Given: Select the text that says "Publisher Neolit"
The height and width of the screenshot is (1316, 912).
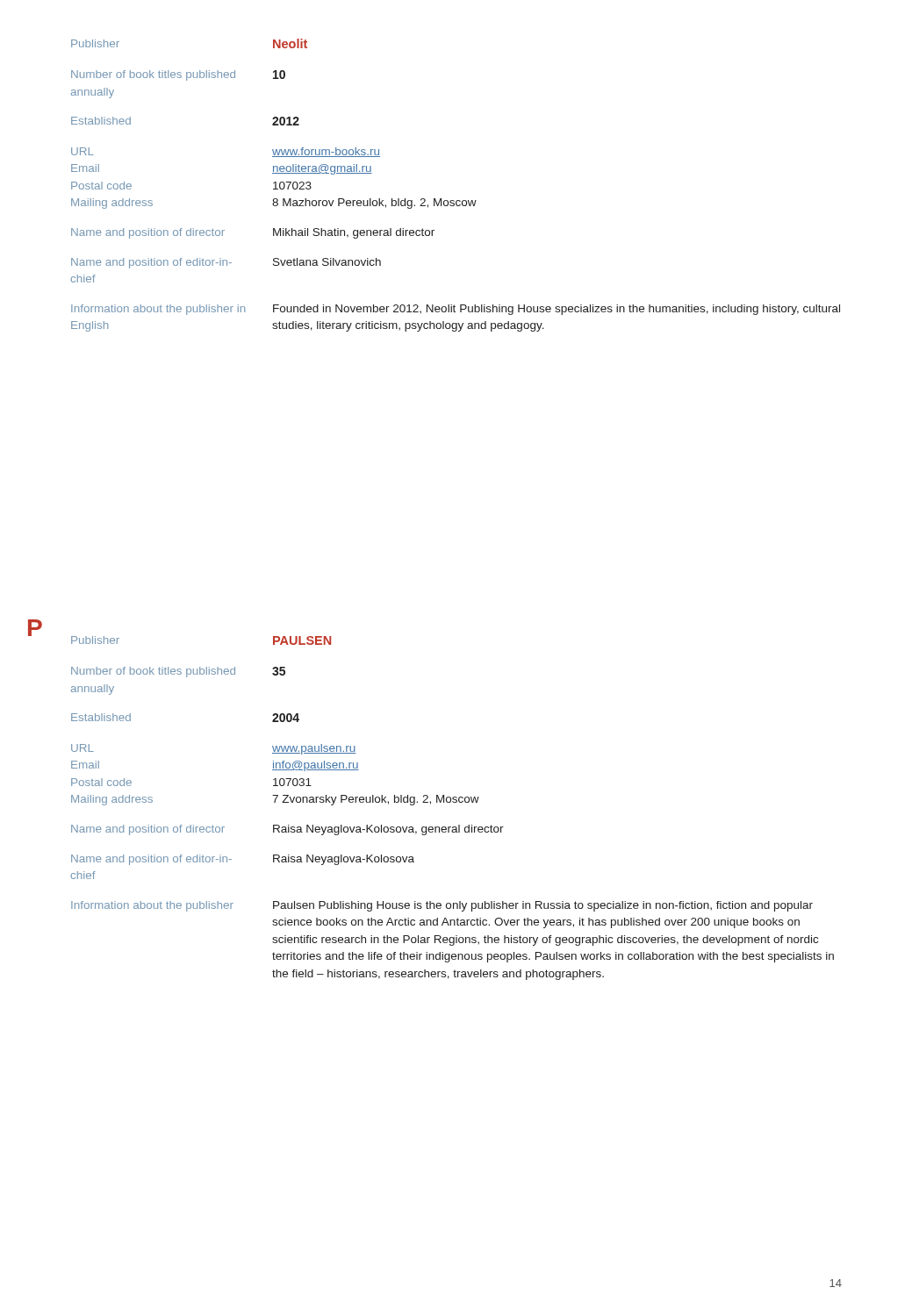Looking at the screenshot, I should [x=95, y=43].
